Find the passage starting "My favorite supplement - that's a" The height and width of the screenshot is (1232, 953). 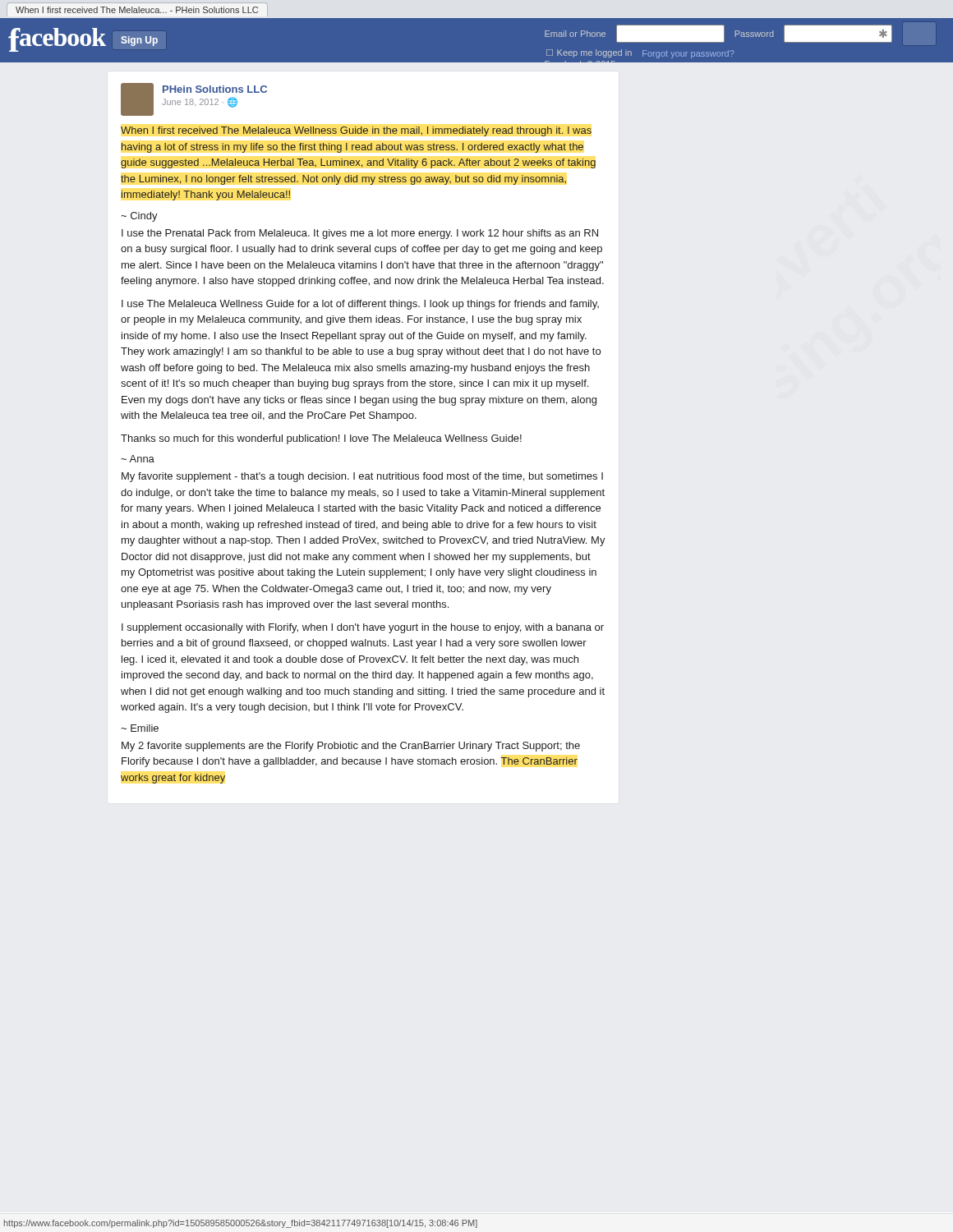pyautogui.click(x=363, y=540)
